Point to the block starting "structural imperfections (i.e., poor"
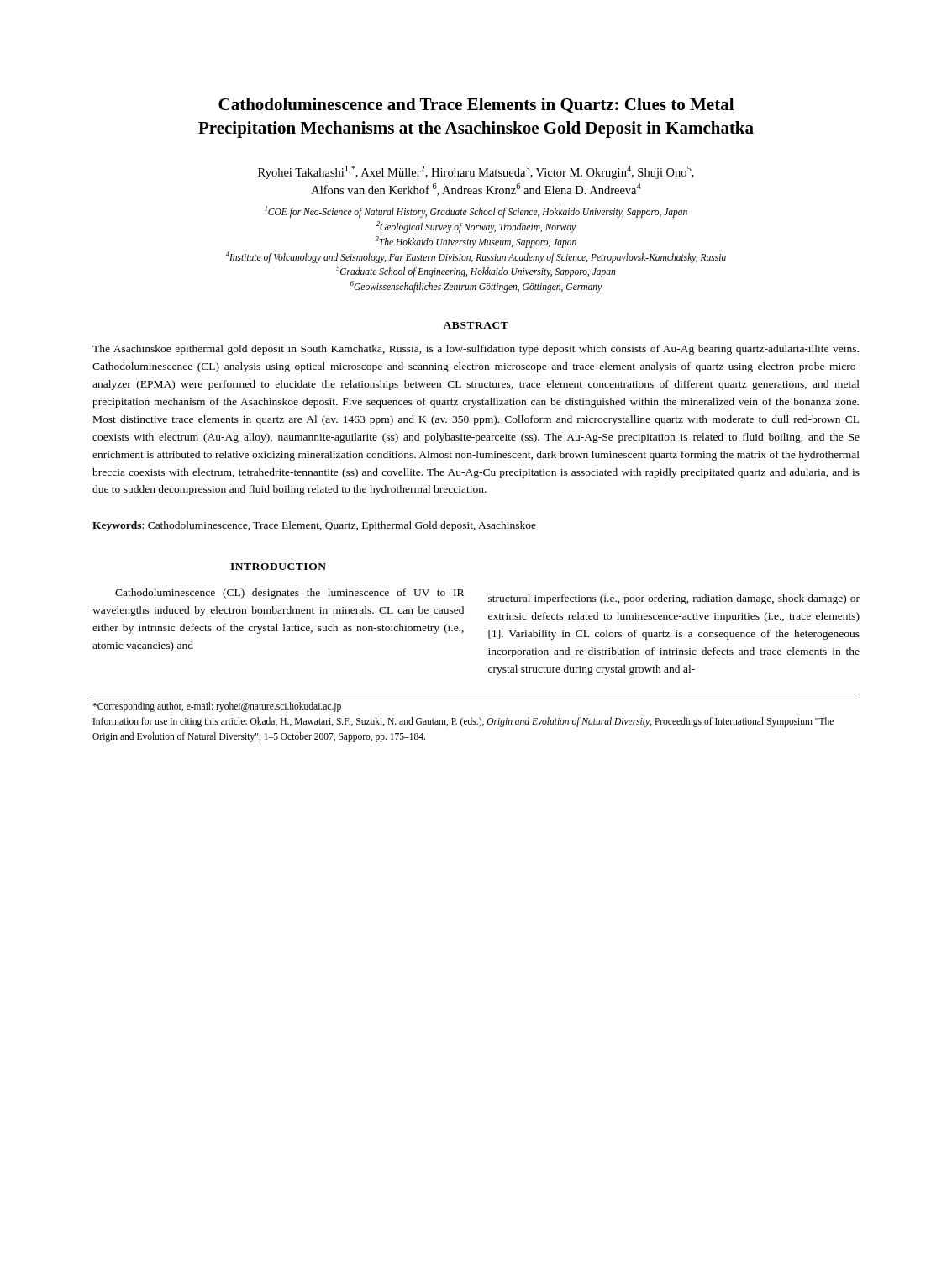 674,634
